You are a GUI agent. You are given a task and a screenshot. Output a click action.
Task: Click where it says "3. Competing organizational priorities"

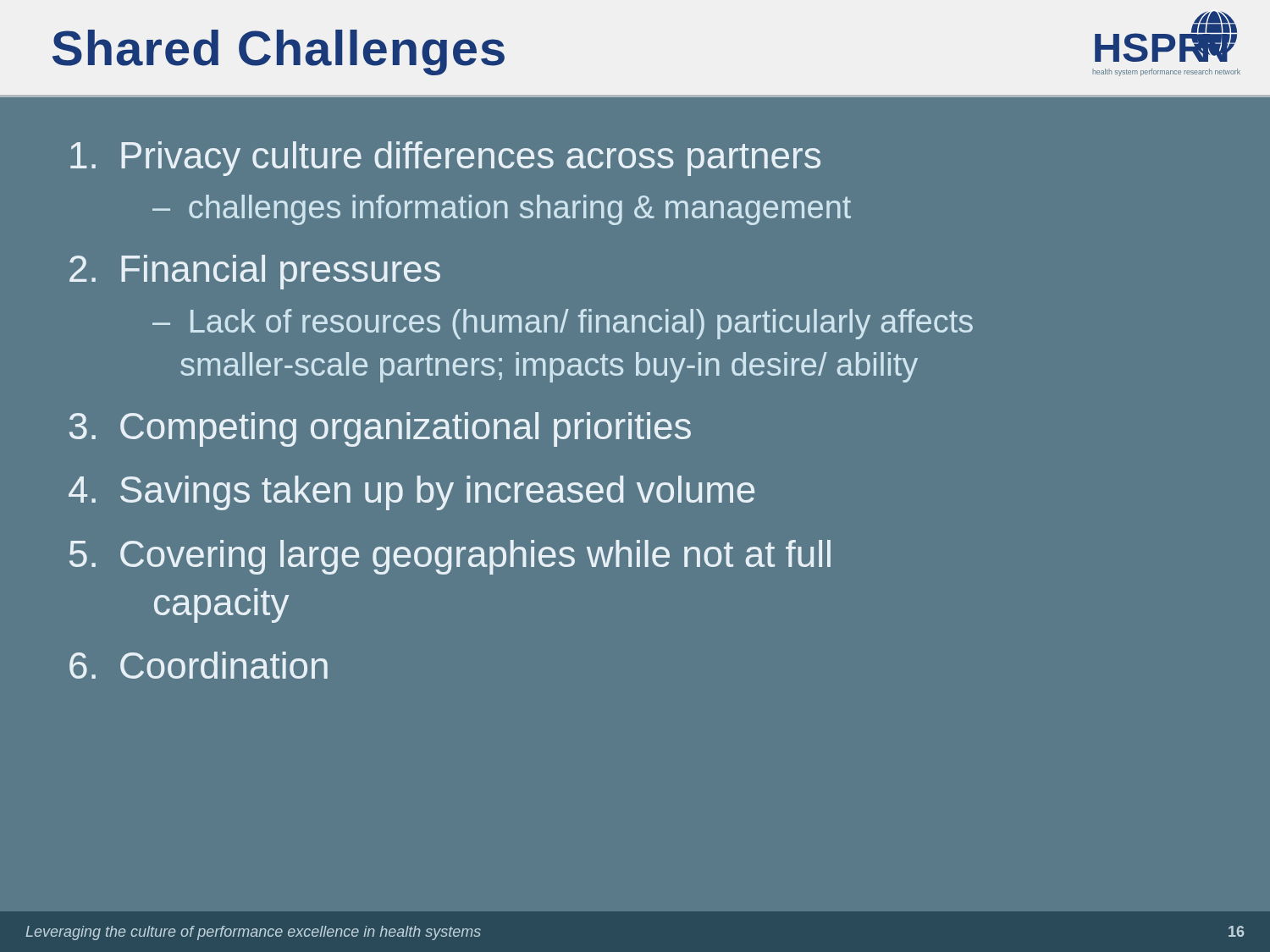(x=380, y=426)
